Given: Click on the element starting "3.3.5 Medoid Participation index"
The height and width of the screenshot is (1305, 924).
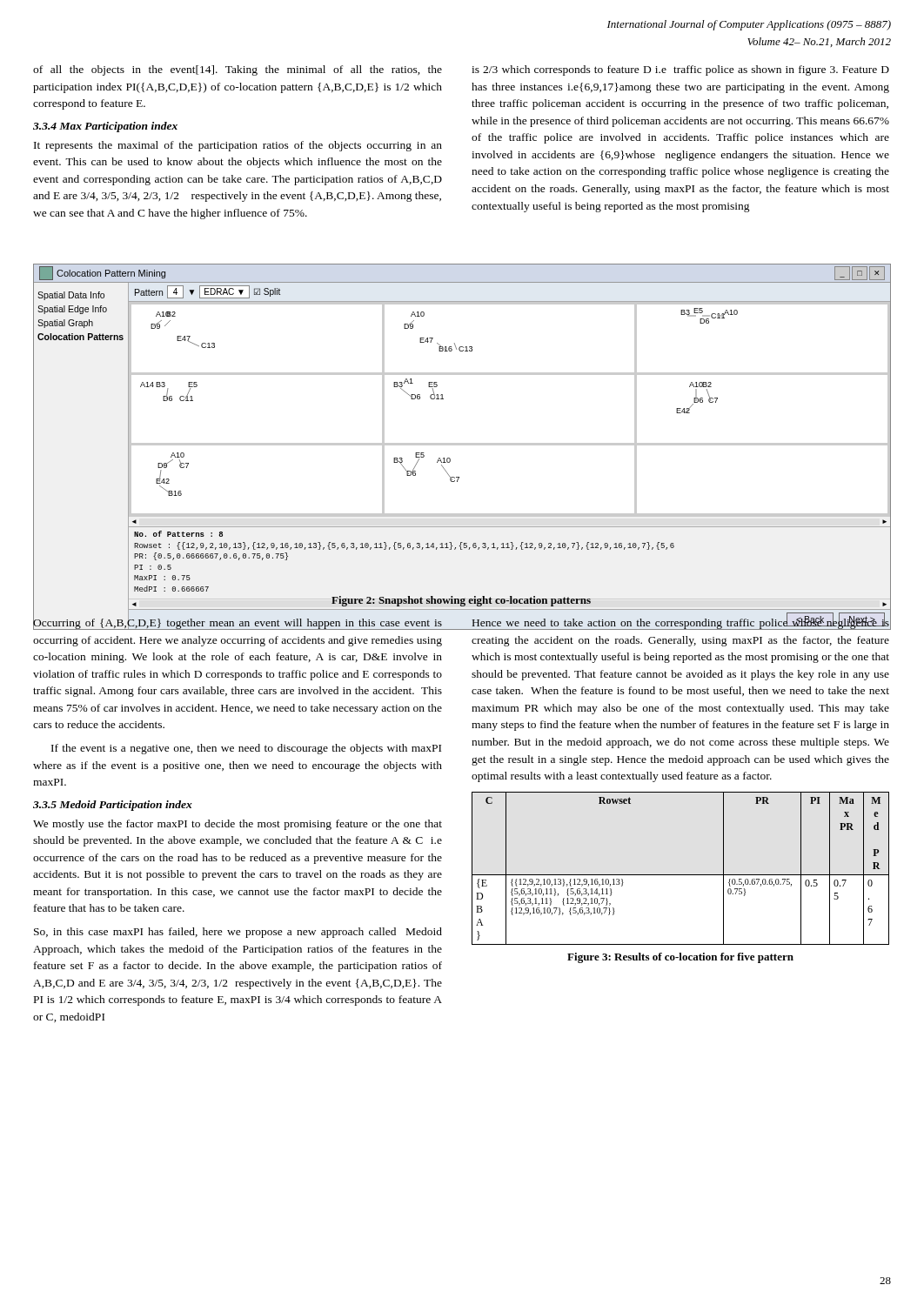Looking at the screenshot, I should pyautogui.click(x=113, y=804).
